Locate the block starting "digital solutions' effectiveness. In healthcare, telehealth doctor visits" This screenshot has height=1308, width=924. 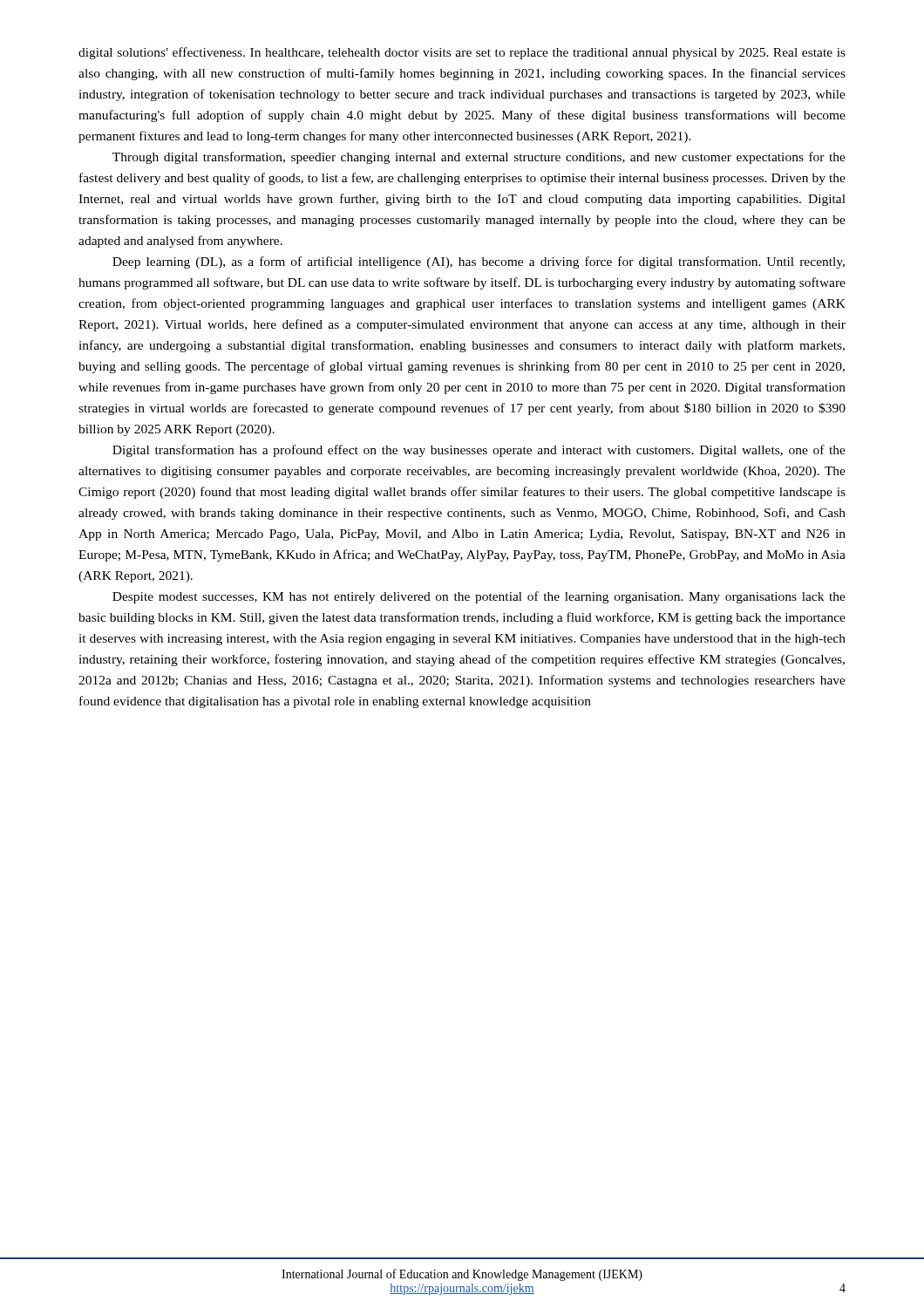[462, 94]
